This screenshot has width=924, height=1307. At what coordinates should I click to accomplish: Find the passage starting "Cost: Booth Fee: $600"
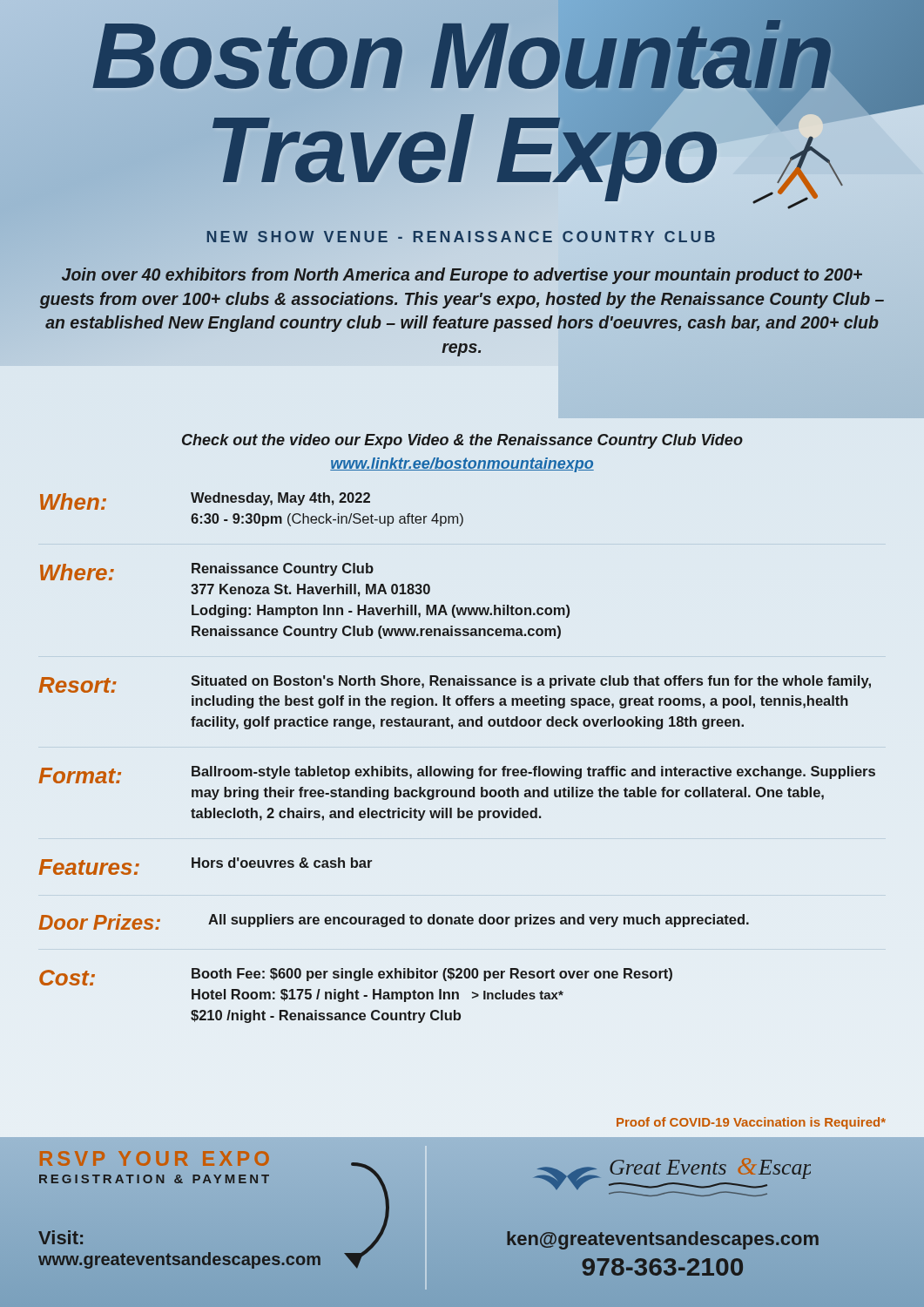[462, 995]
